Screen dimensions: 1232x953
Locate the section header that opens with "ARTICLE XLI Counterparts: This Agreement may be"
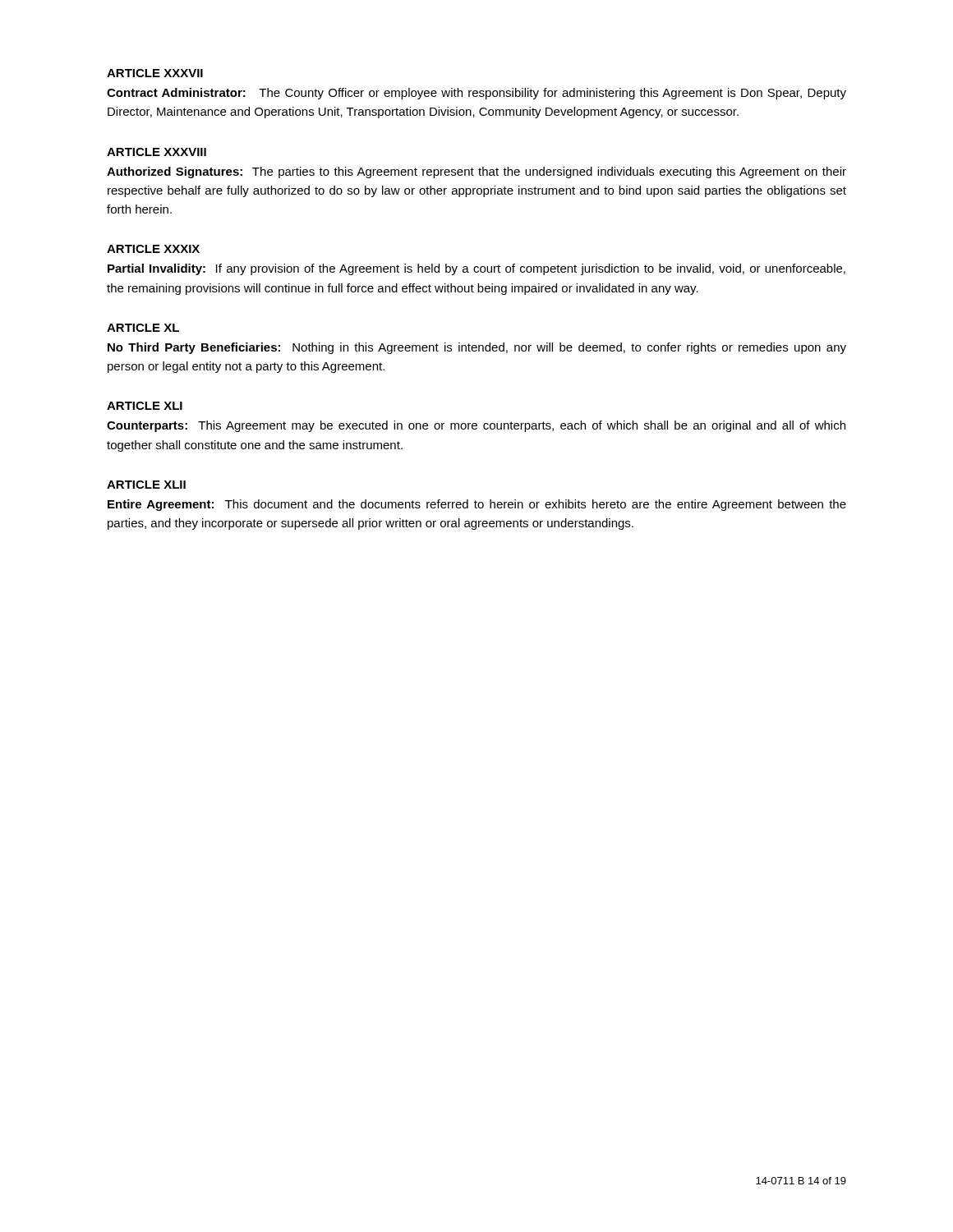click(476, 426)
